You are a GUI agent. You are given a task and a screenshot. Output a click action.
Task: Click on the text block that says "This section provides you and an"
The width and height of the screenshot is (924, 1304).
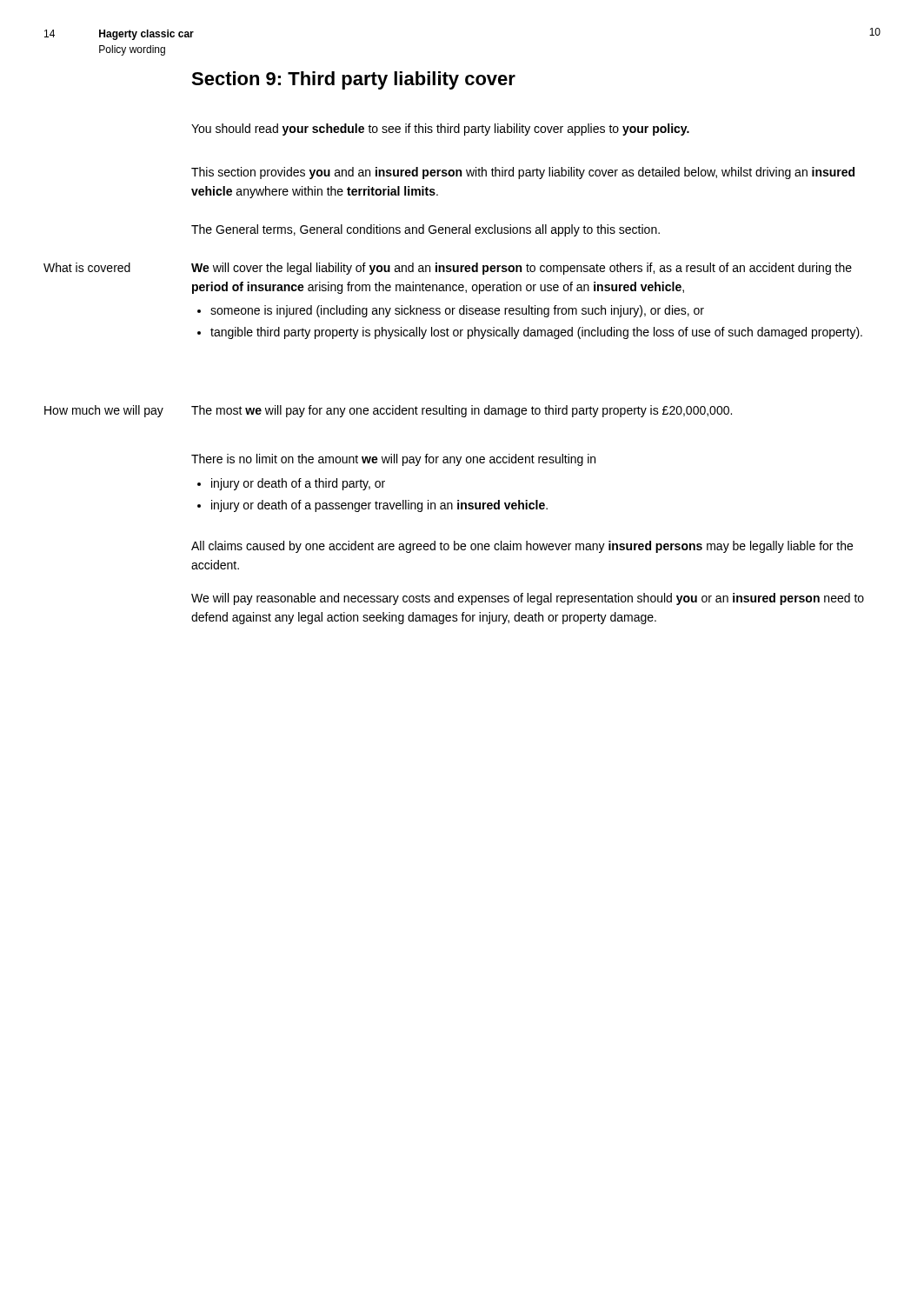(523, 182)
